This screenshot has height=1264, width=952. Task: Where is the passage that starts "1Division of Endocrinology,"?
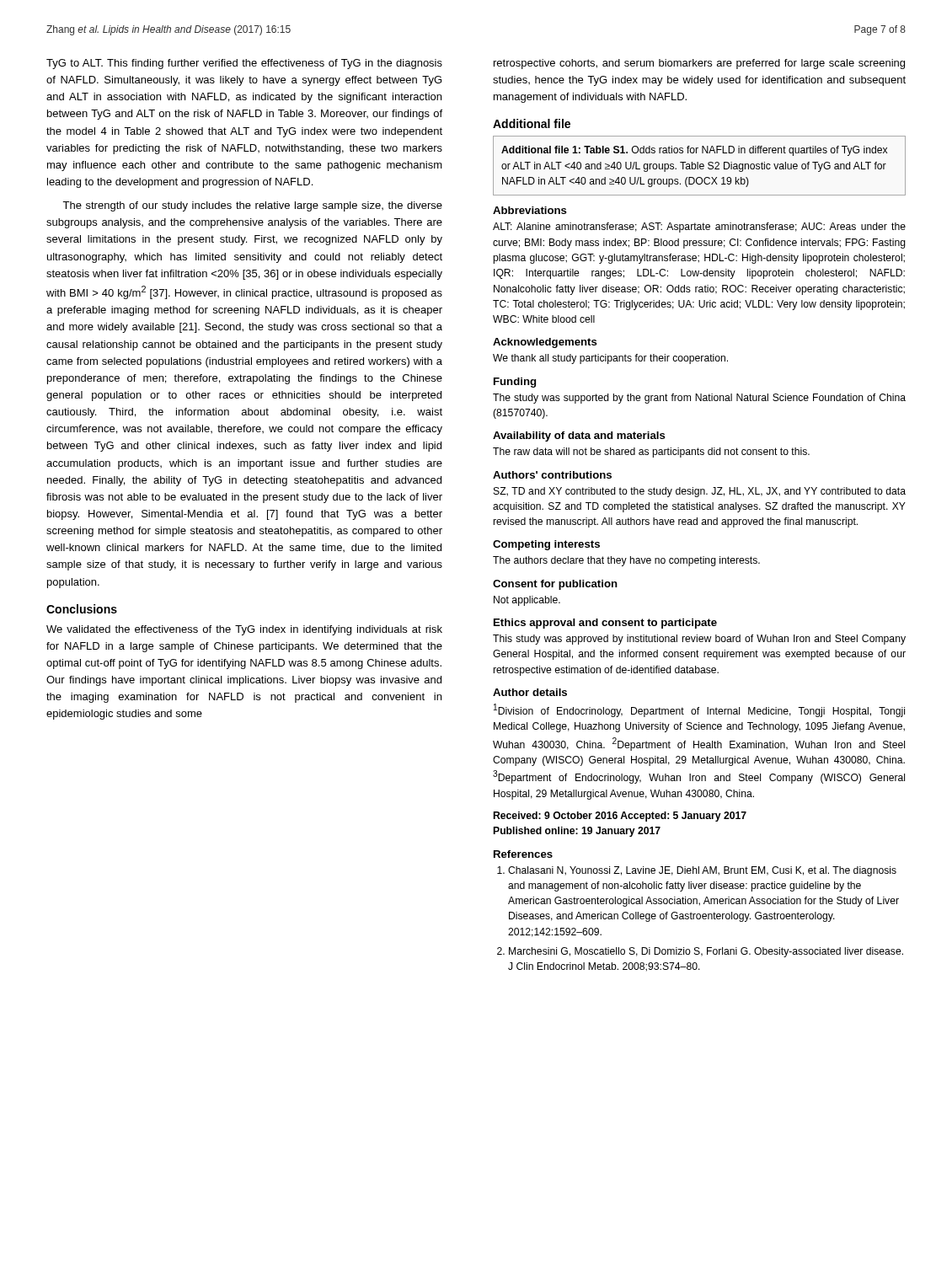pos(699,751)
